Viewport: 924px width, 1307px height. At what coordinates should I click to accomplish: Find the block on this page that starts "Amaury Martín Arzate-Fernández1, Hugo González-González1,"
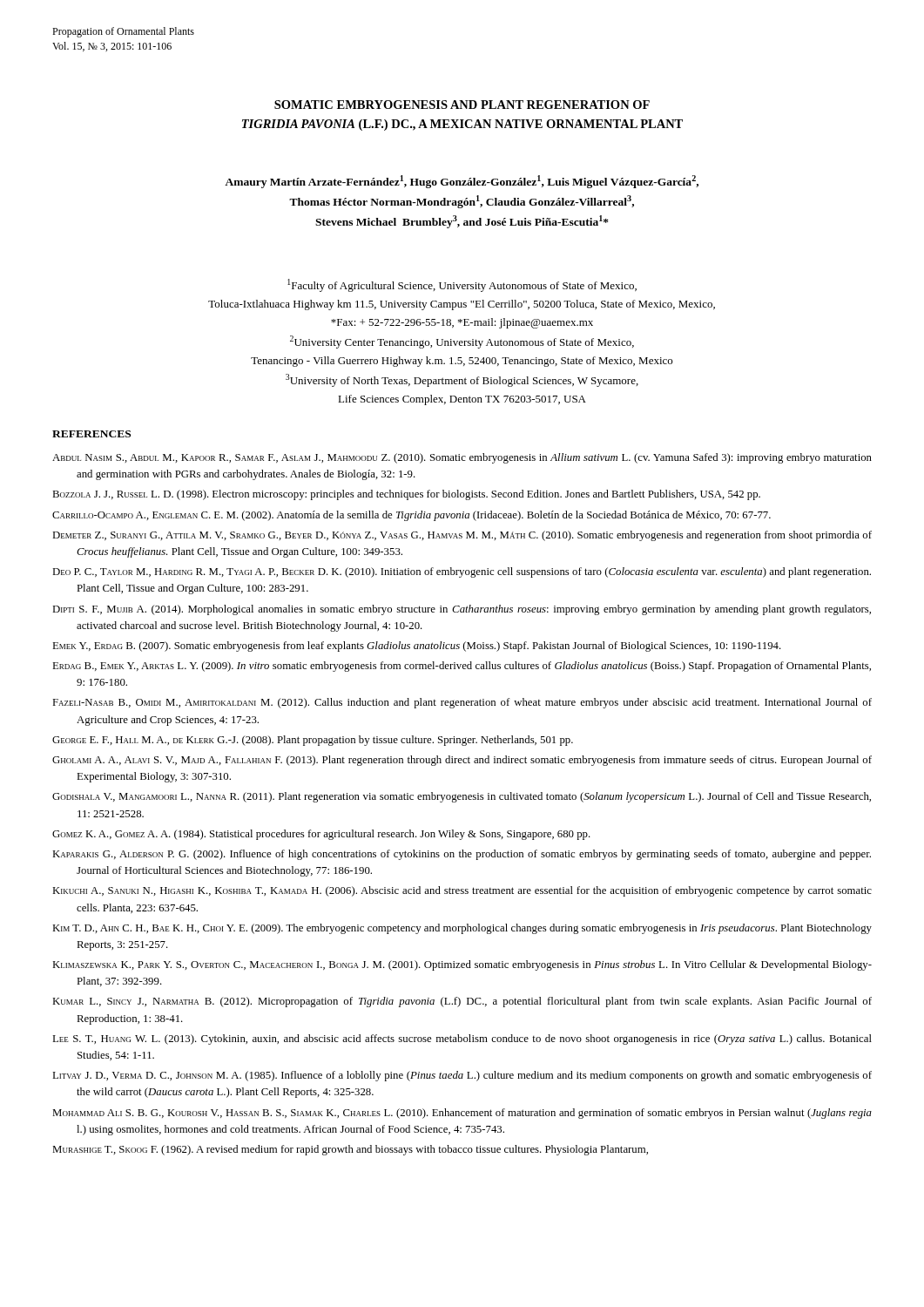[462, 200]
